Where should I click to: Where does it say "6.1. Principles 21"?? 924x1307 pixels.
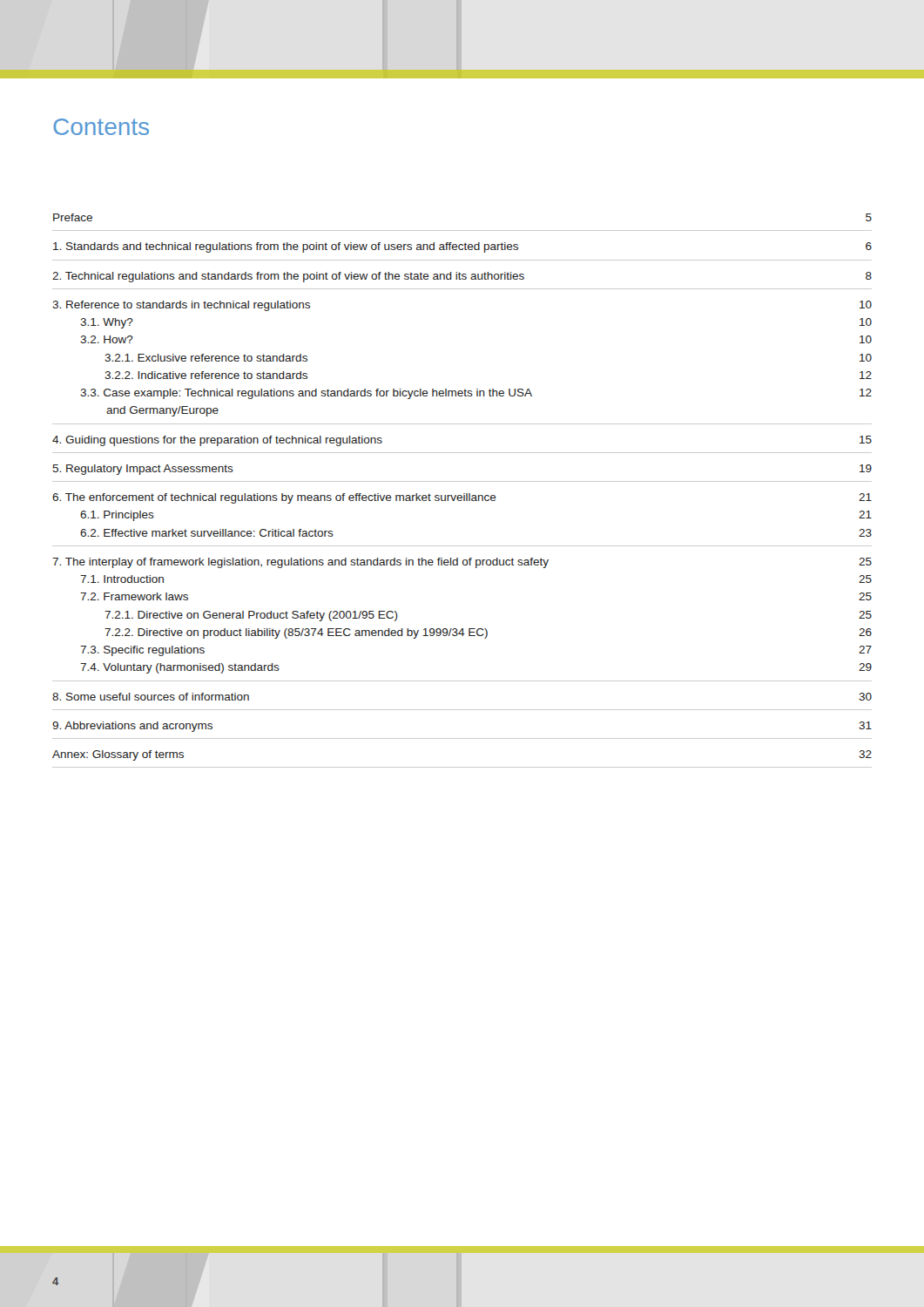coord(113,515)
